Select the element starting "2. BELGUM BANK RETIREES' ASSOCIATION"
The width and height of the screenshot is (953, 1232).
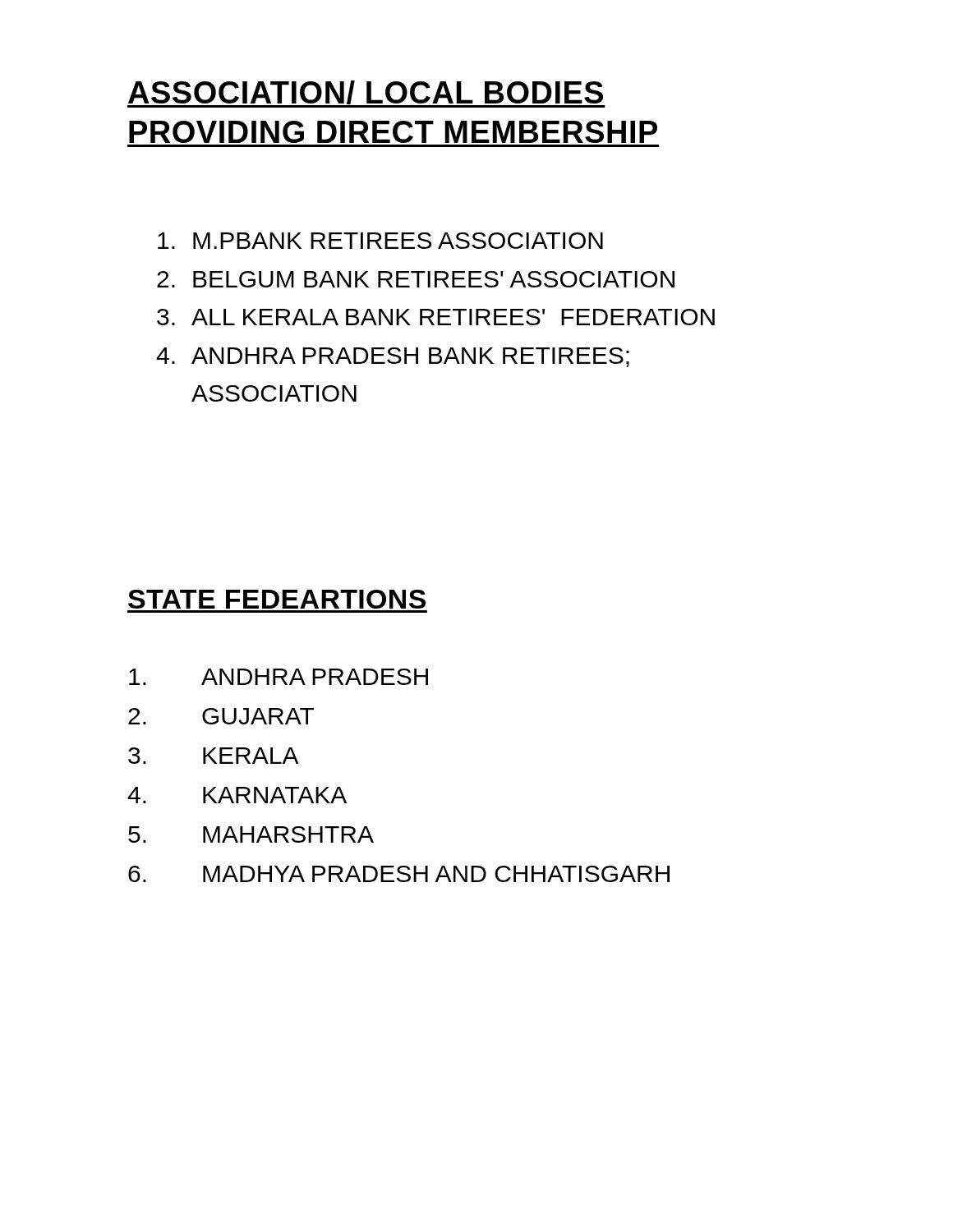tap(476, 279)
